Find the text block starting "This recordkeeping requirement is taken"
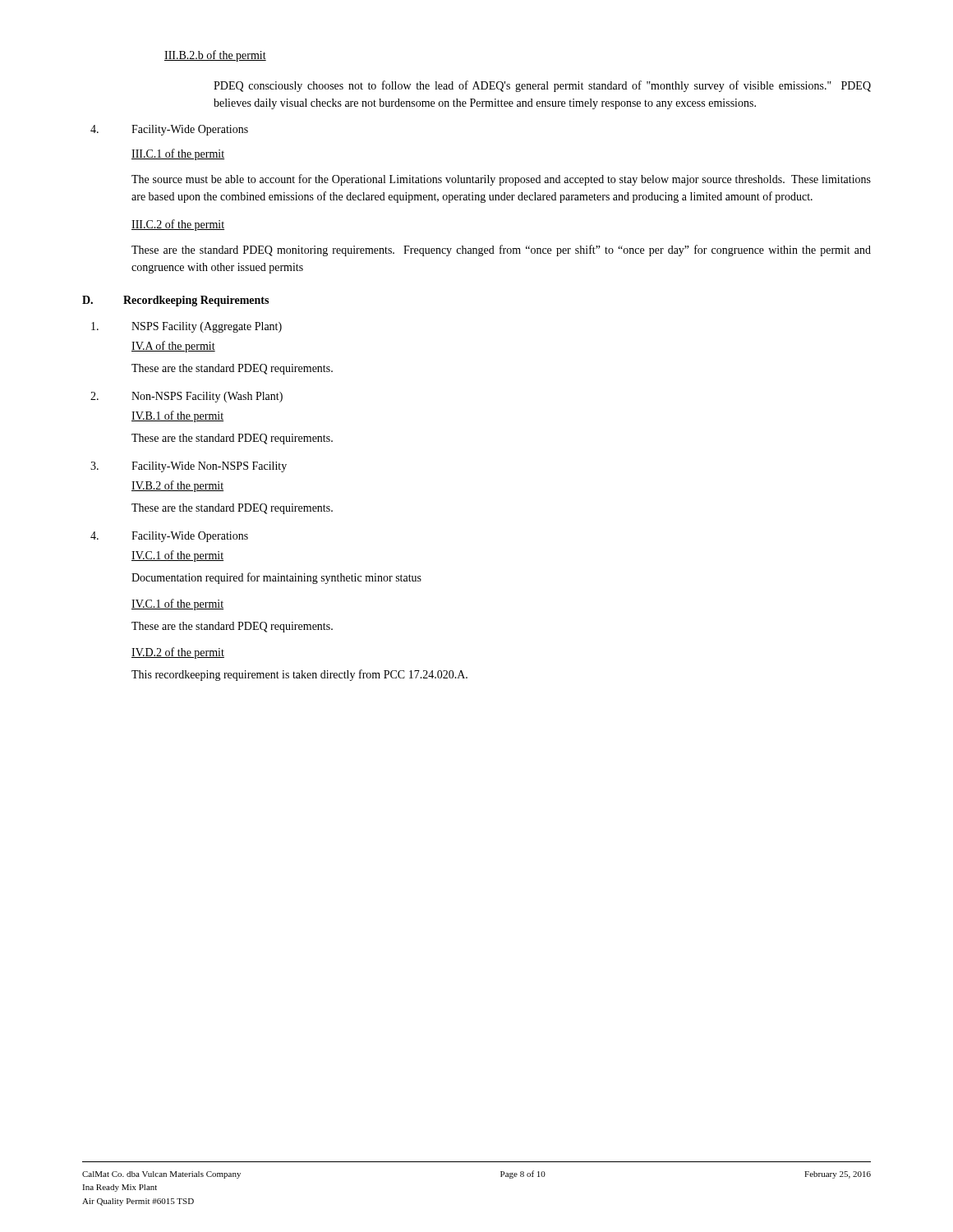953x1232 pixels. pyautogui.click(x=300, y=675)
